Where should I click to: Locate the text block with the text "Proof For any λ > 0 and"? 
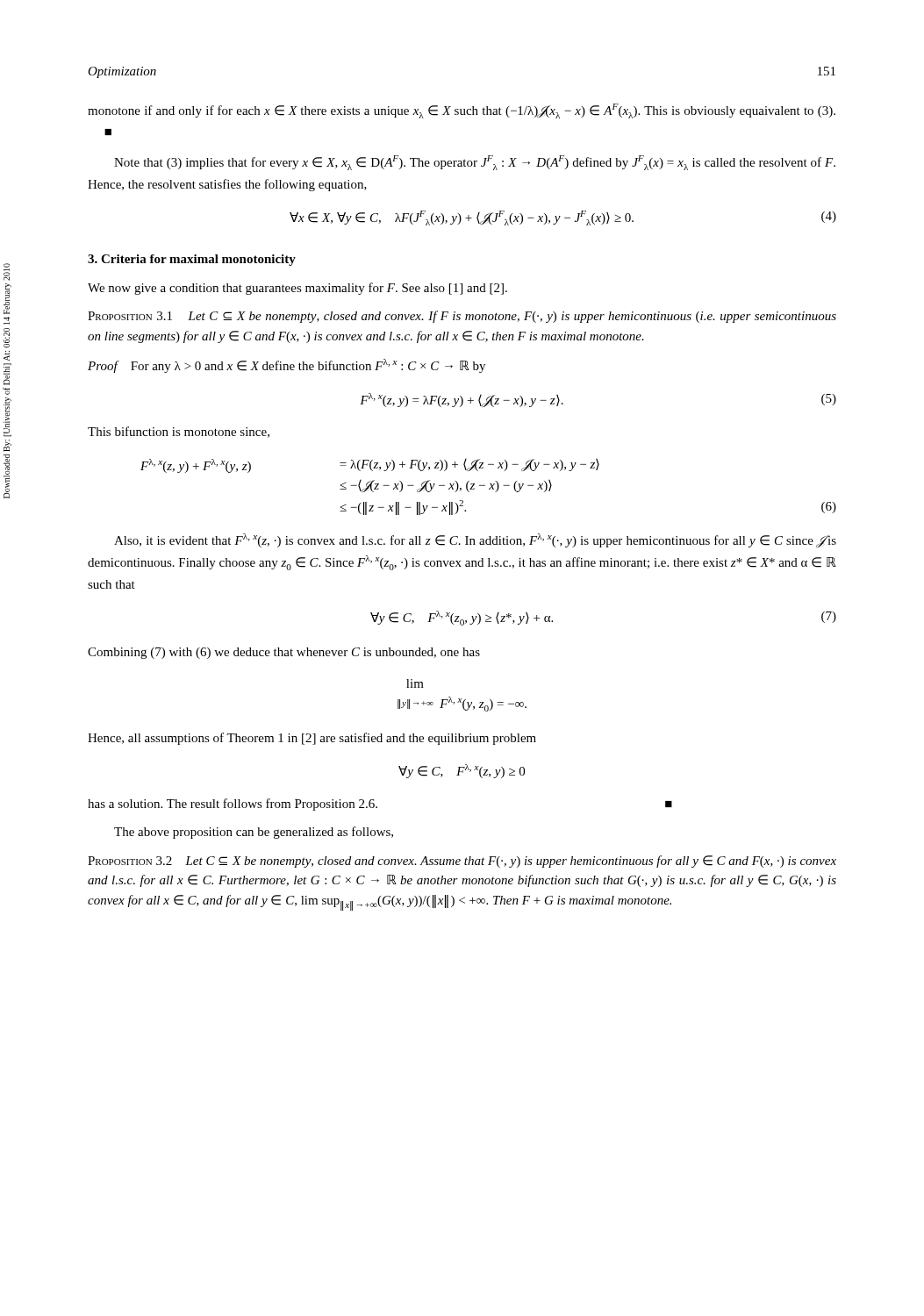287,365
